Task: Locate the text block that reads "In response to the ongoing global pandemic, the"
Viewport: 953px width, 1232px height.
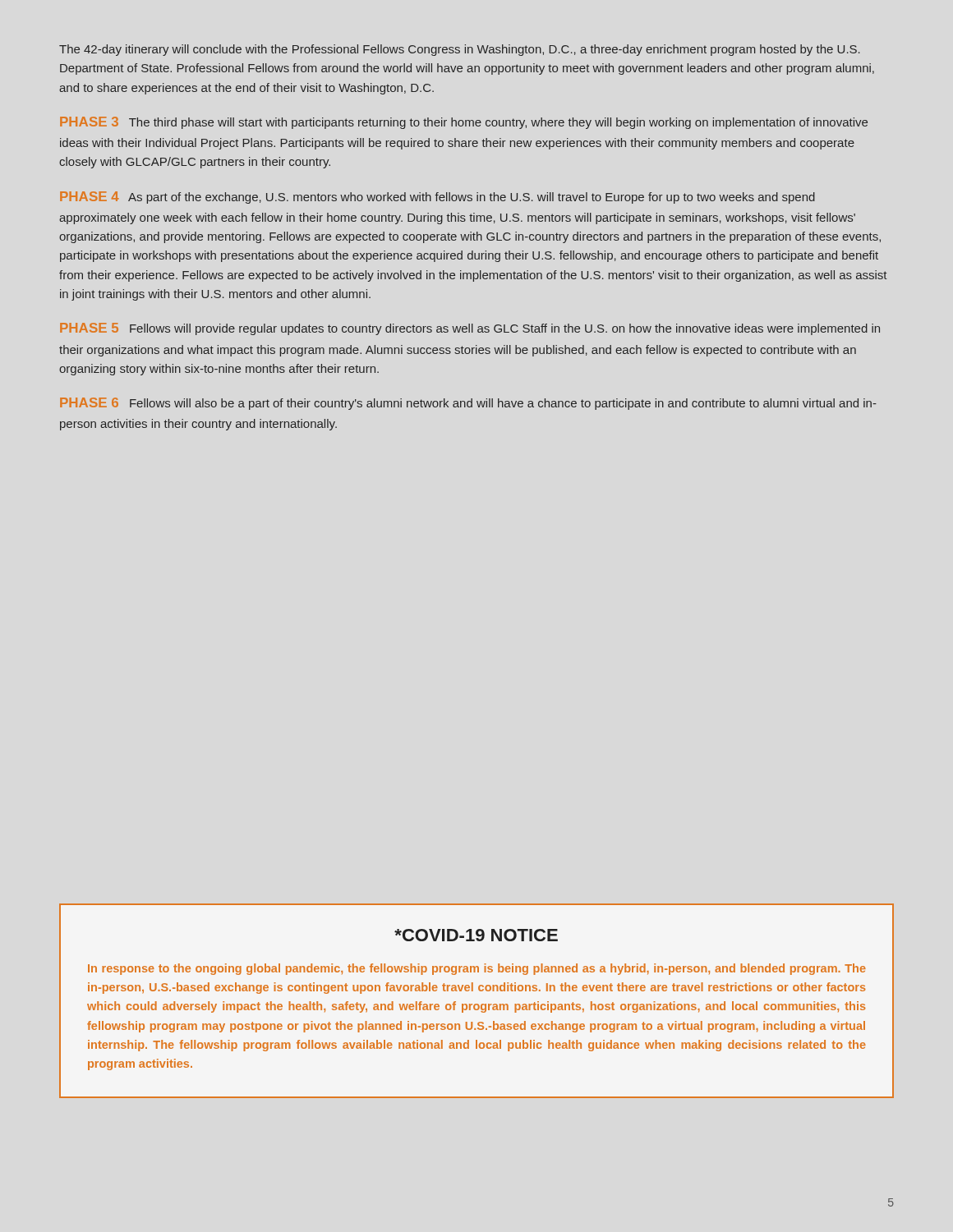Action: 476,1016
